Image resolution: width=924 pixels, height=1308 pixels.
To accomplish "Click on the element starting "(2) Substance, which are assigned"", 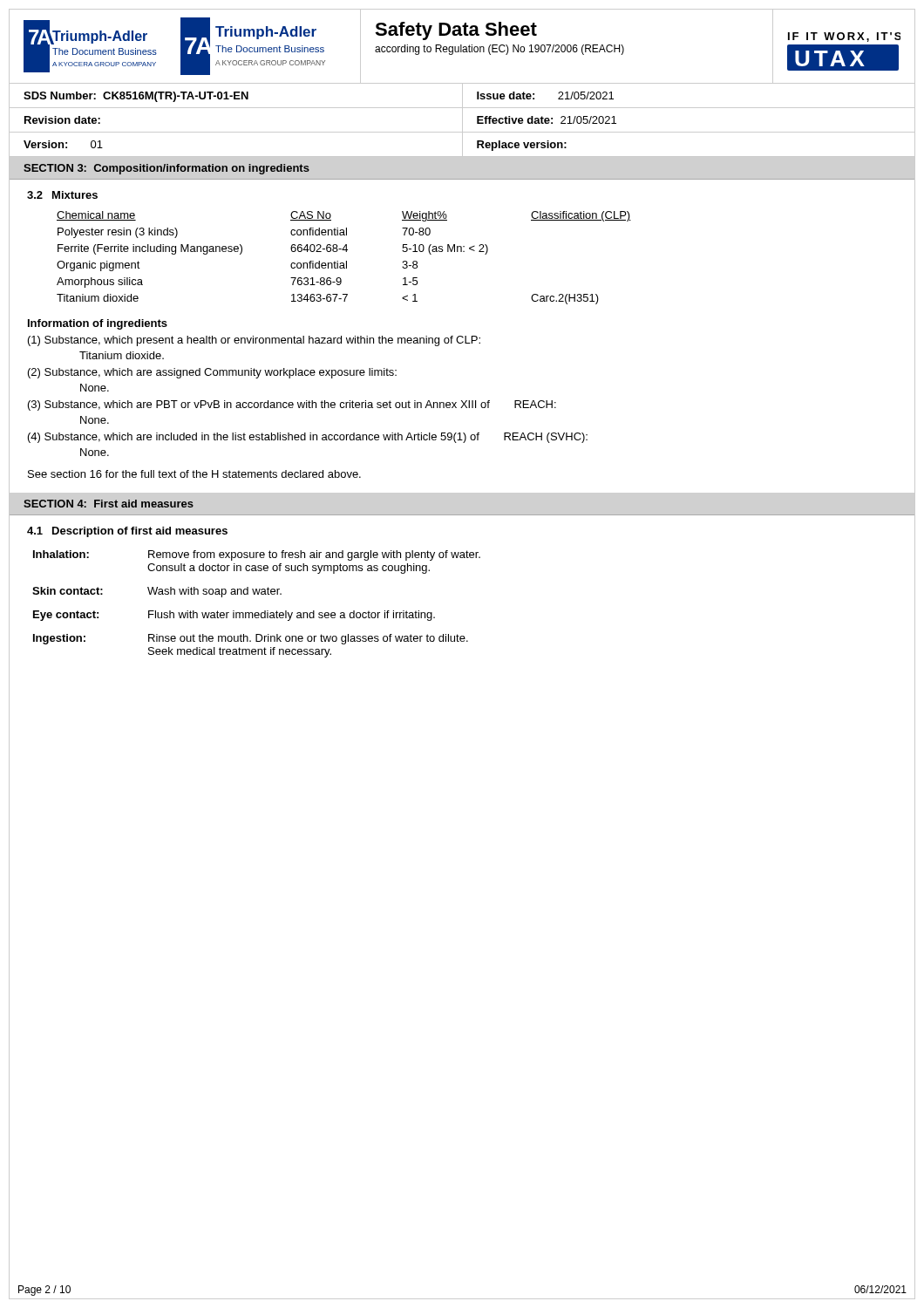I will [x=212, y=372].
